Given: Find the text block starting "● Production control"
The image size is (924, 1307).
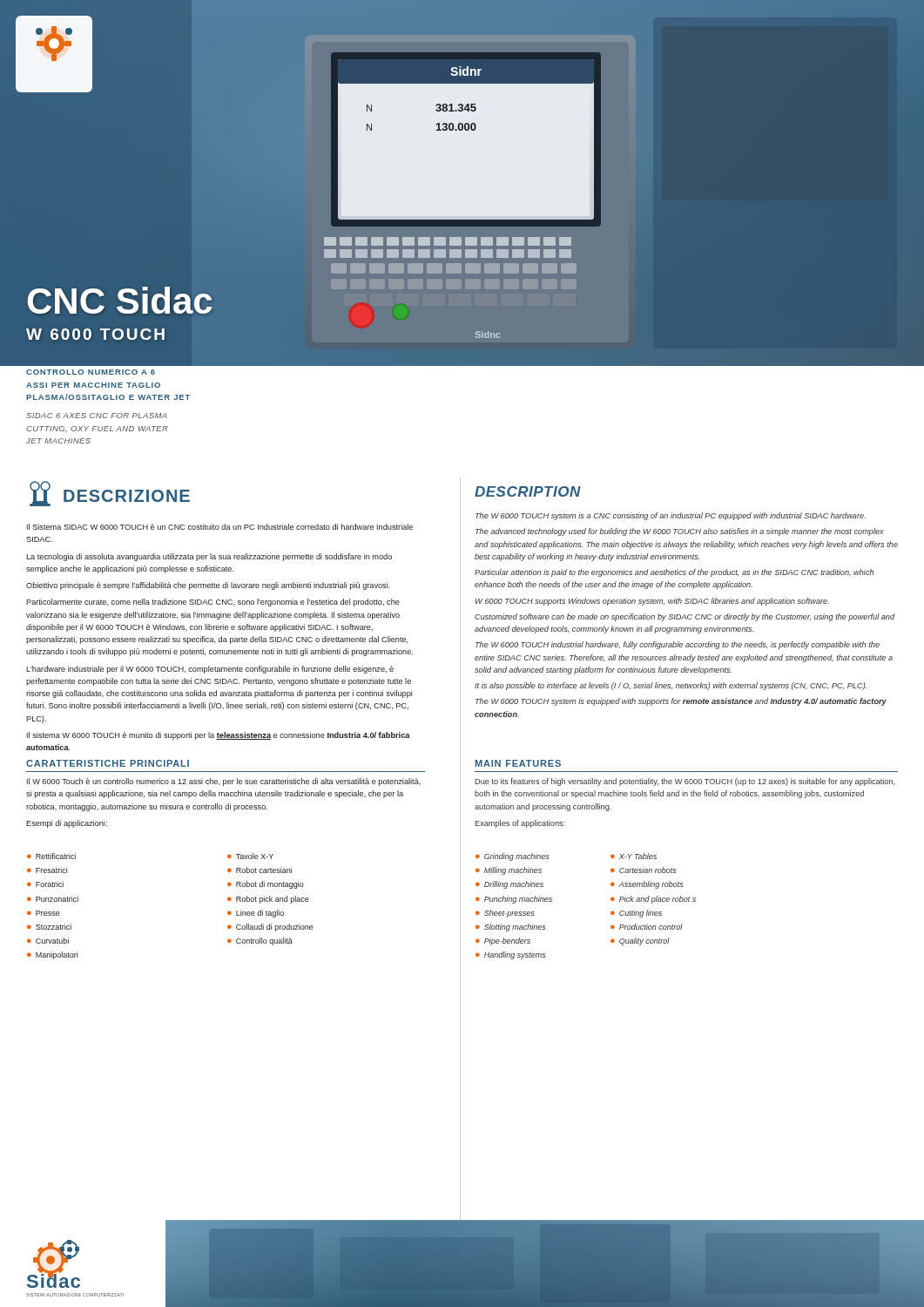Looking at the screenshot, I should tap(646, 927).
